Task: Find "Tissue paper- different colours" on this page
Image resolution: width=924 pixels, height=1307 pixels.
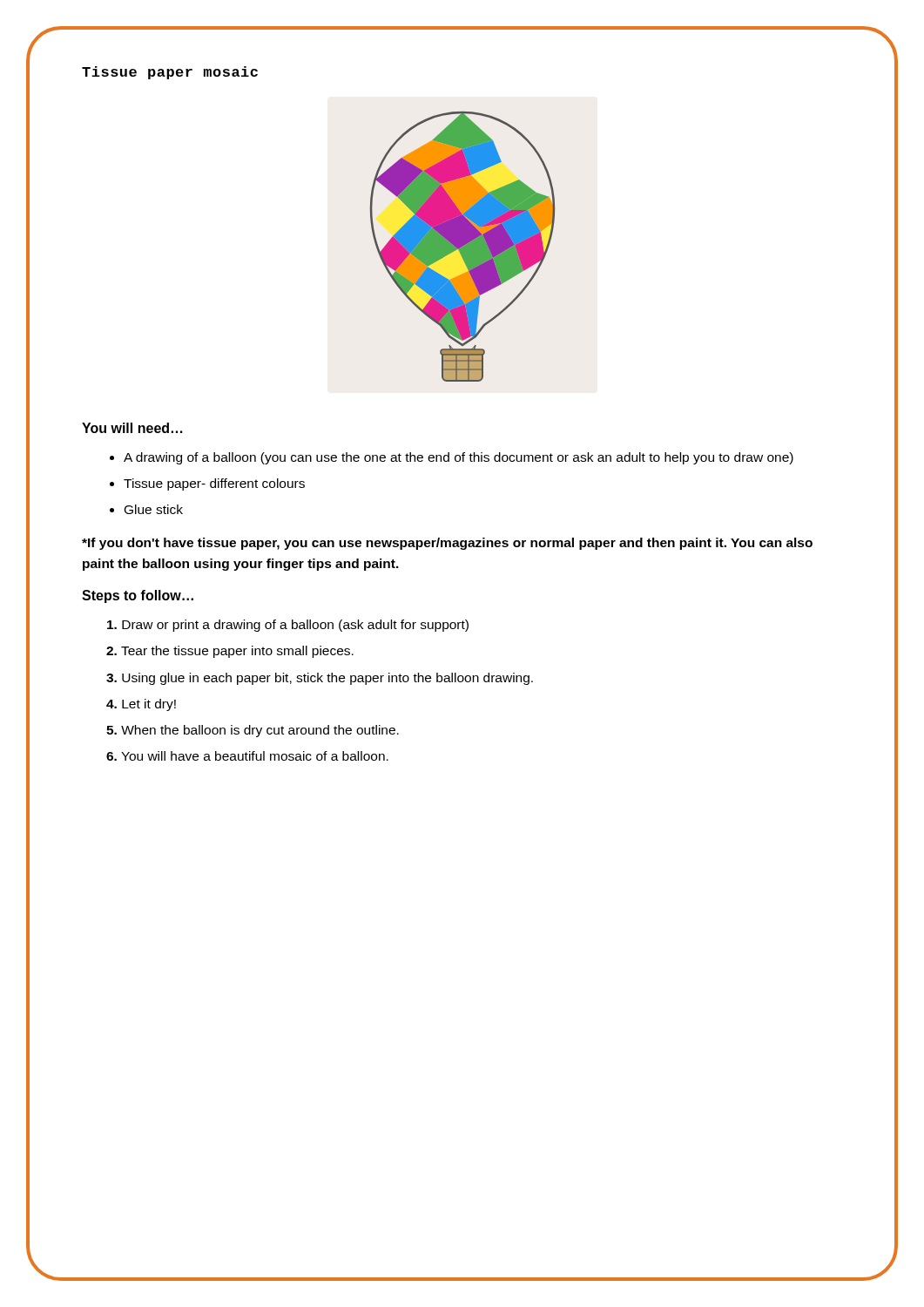Action: pyautogui.click(x=214, y=483)
